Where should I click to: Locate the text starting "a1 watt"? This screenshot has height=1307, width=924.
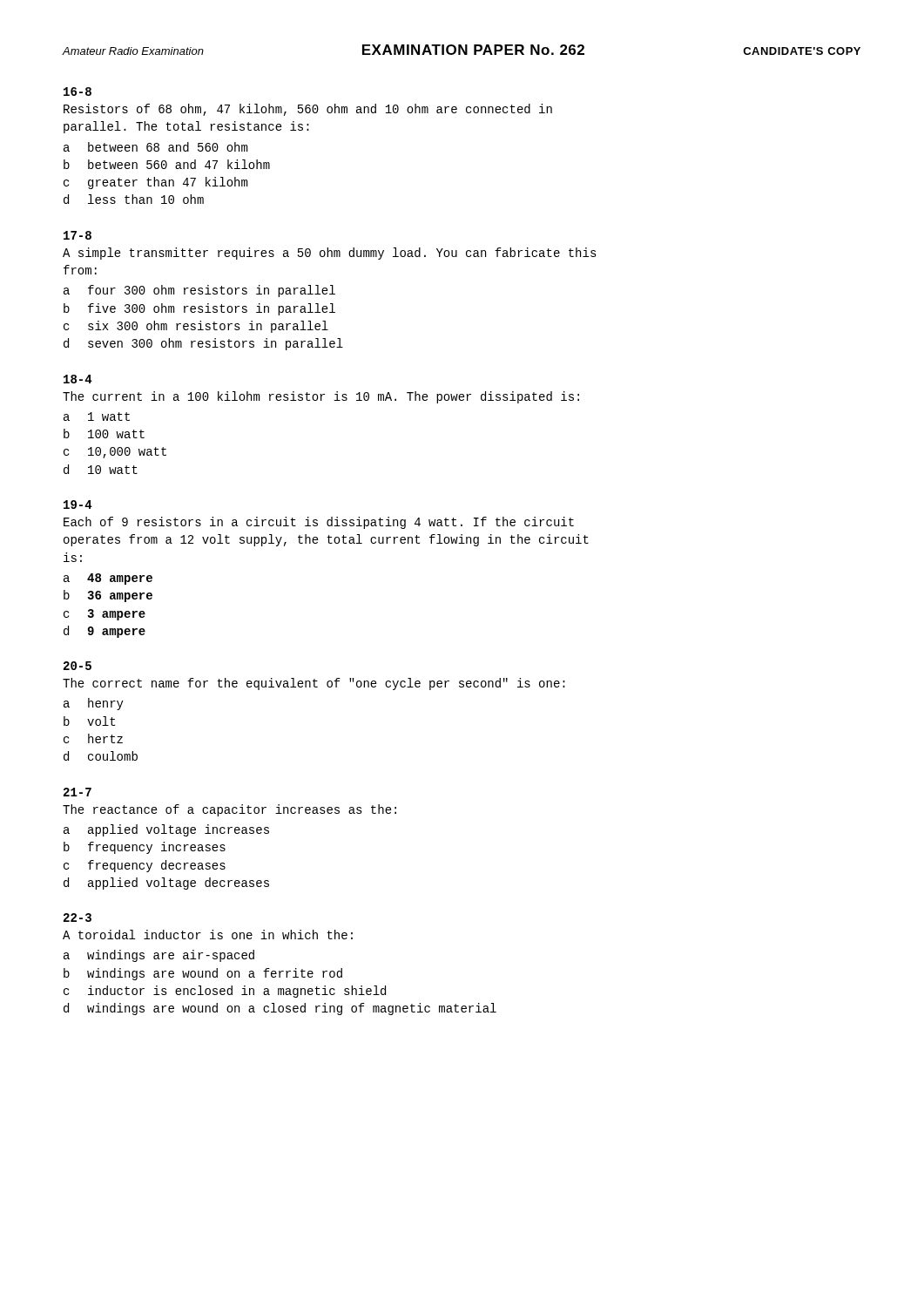[x=105, y=416]
